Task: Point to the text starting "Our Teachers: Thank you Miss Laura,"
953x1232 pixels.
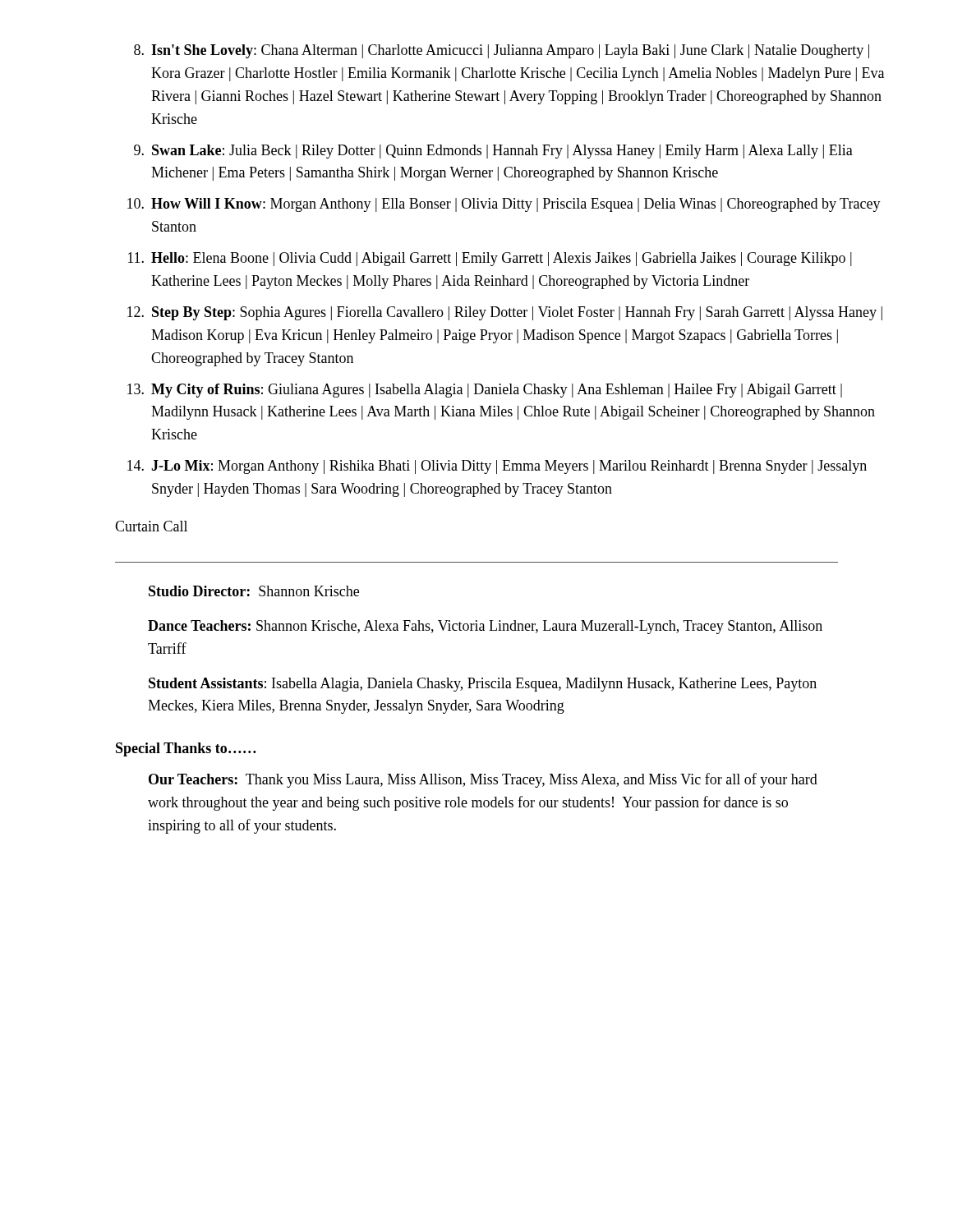Action: point(483,803)
